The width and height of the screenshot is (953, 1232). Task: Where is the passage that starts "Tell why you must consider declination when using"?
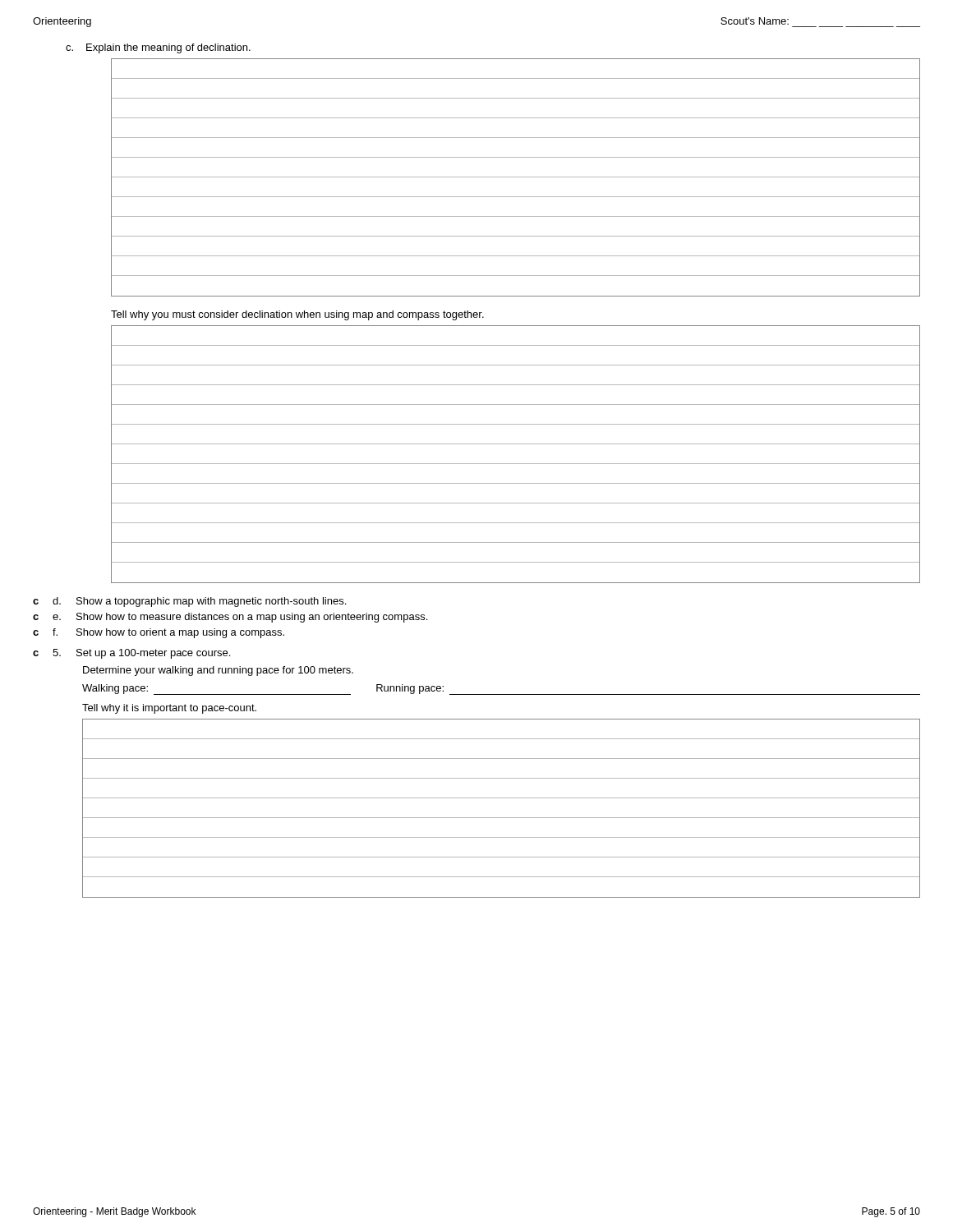[298, 314]
